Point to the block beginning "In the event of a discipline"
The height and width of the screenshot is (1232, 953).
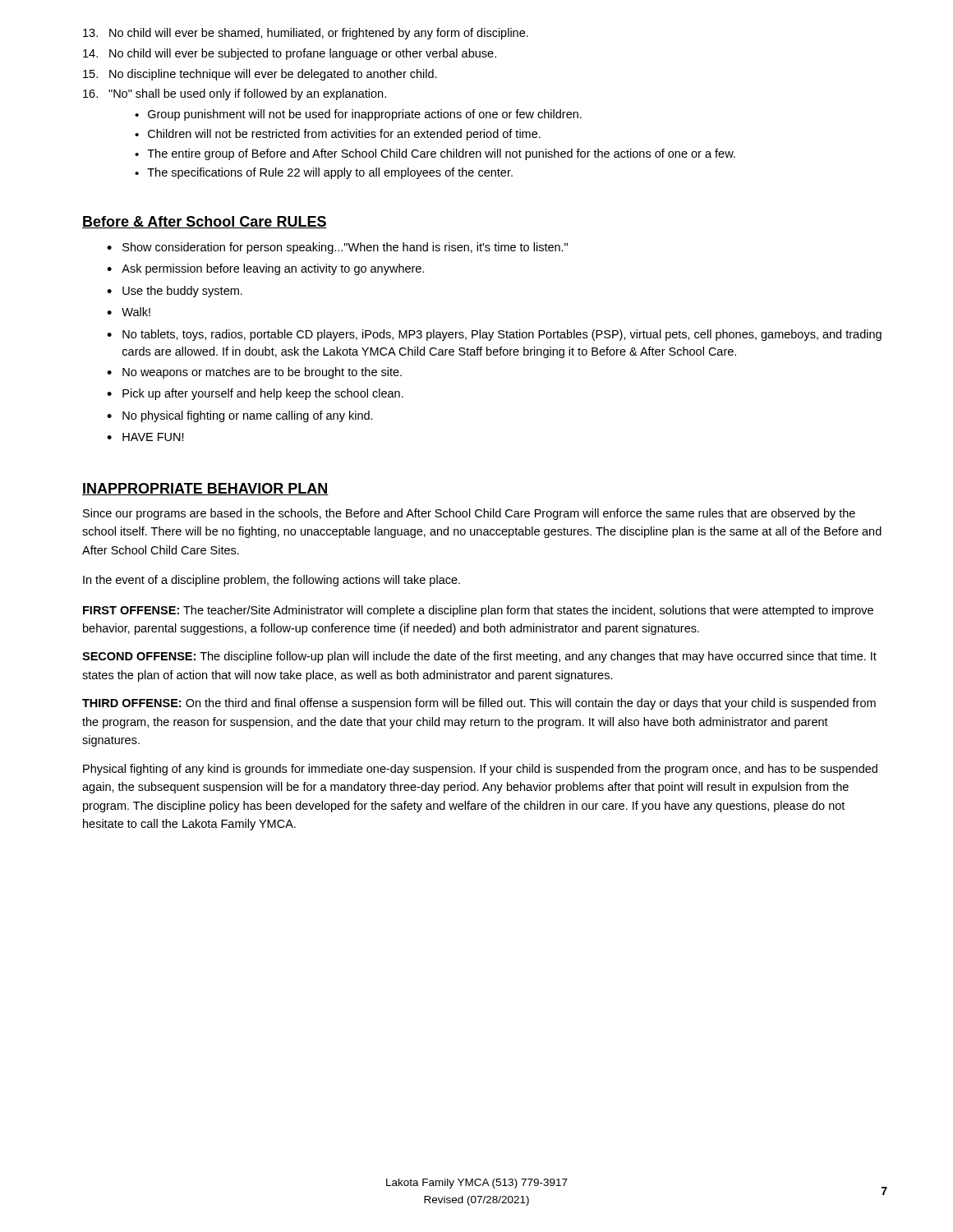click(272, 580)
